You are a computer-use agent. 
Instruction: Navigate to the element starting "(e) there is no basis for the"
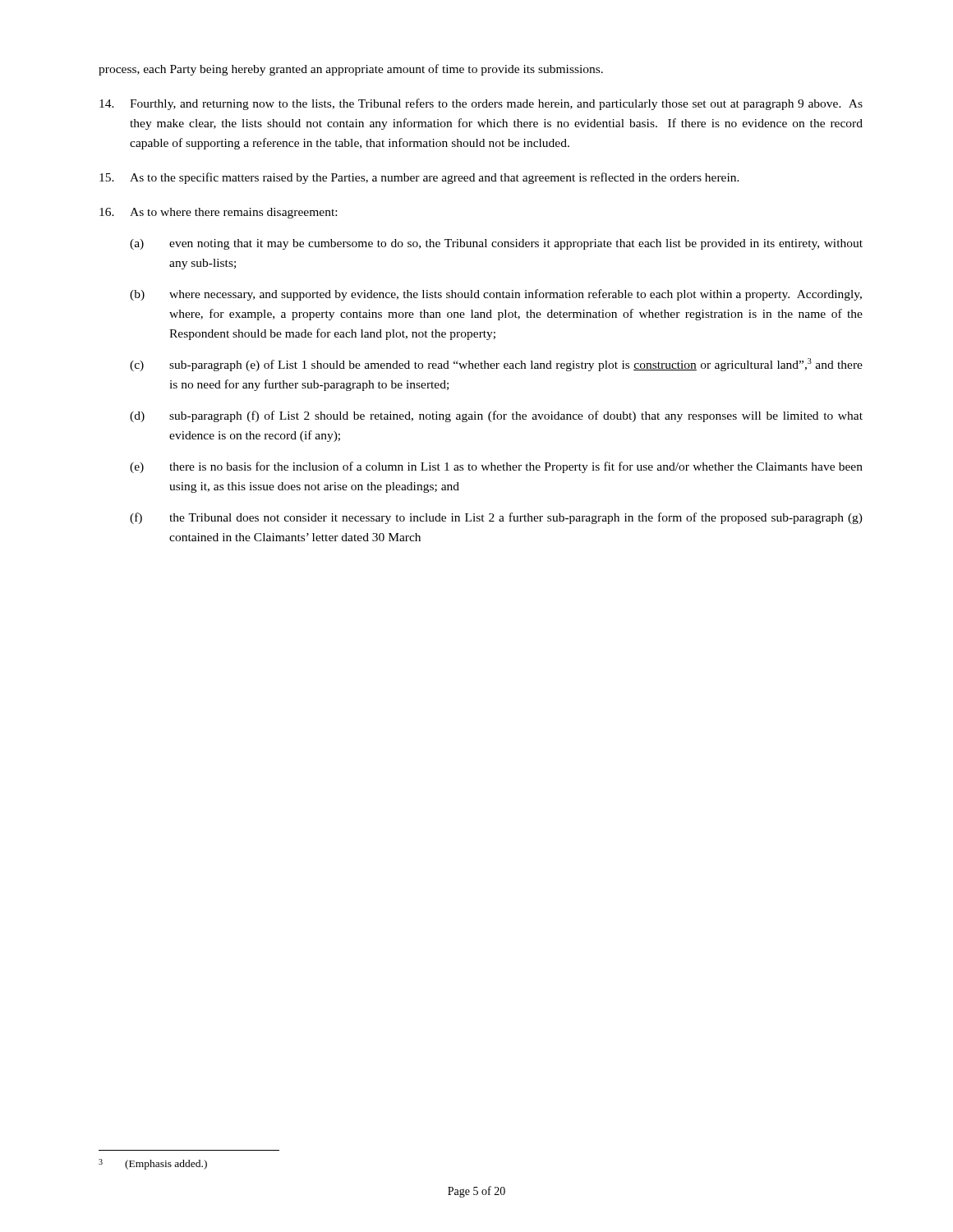(496, 477)
